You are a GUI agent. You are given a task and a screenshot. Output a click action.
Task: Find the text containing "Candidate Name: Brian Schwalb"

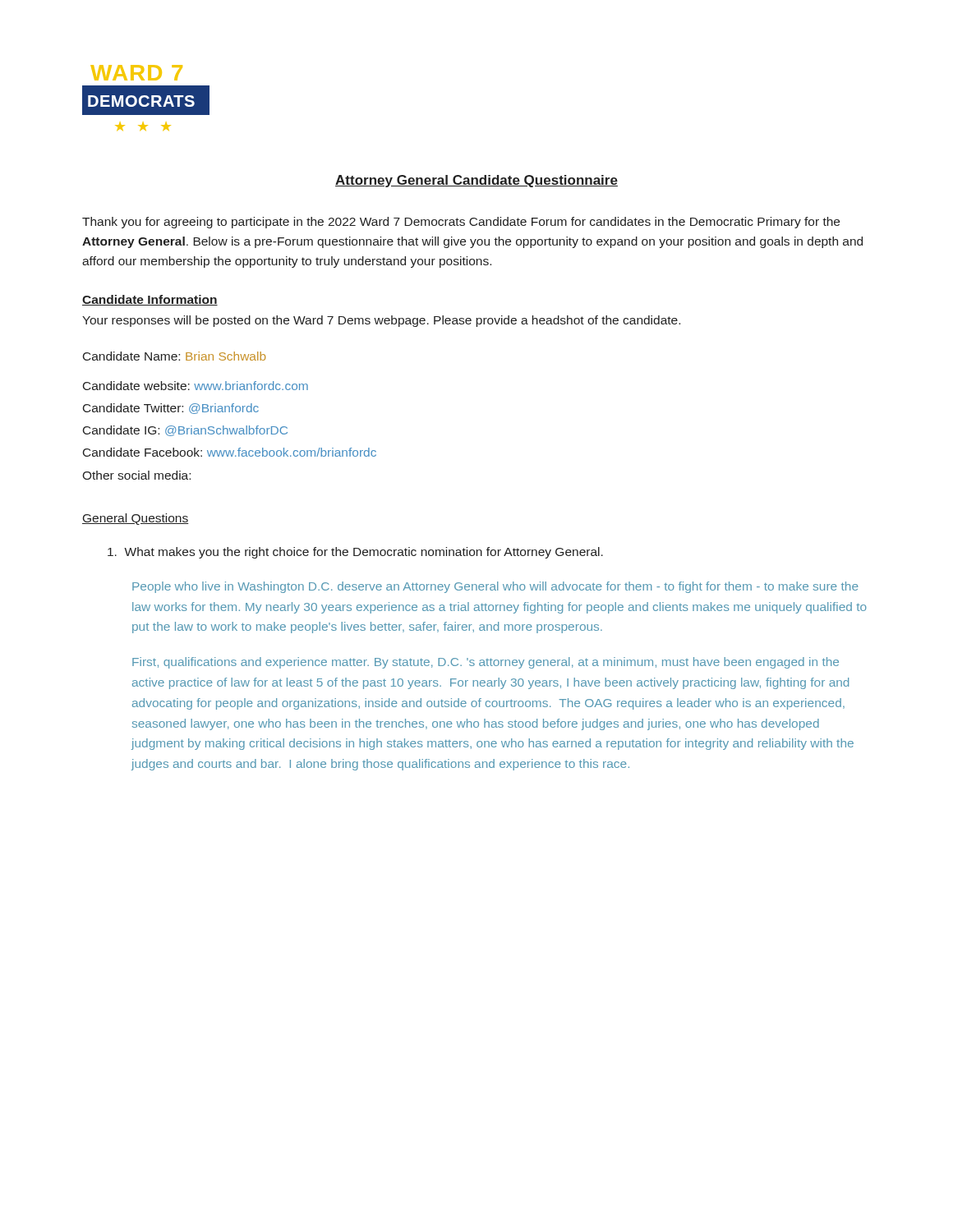(174, 356)
